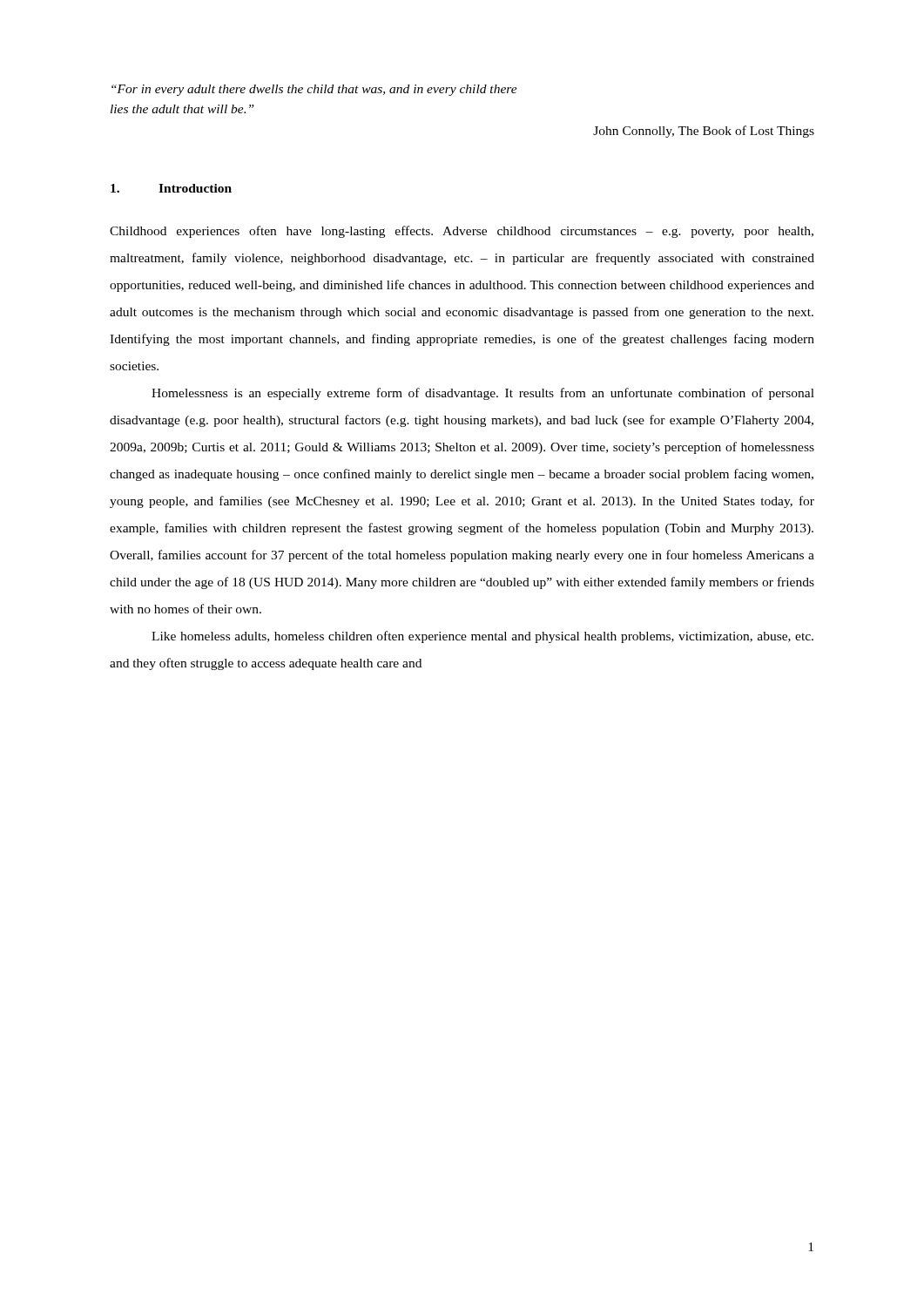This screenshot has height=1307, width=924.
Task: Click on the block starting "Like homeless adults, homeless children"
Action: tap(462, 649)
